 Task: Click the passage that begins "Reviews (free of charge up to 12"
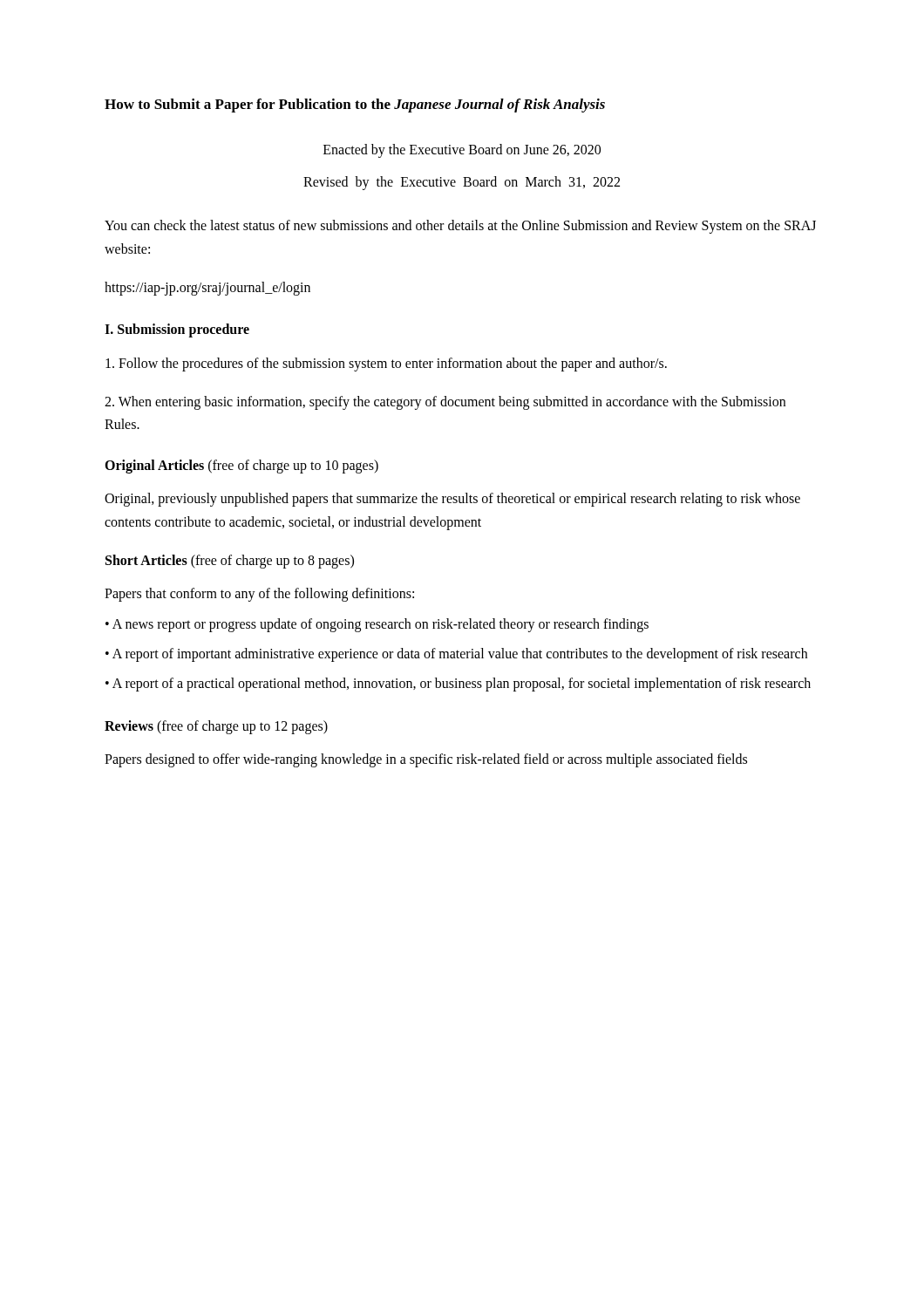pyautogui.click(x=216, y=726)
